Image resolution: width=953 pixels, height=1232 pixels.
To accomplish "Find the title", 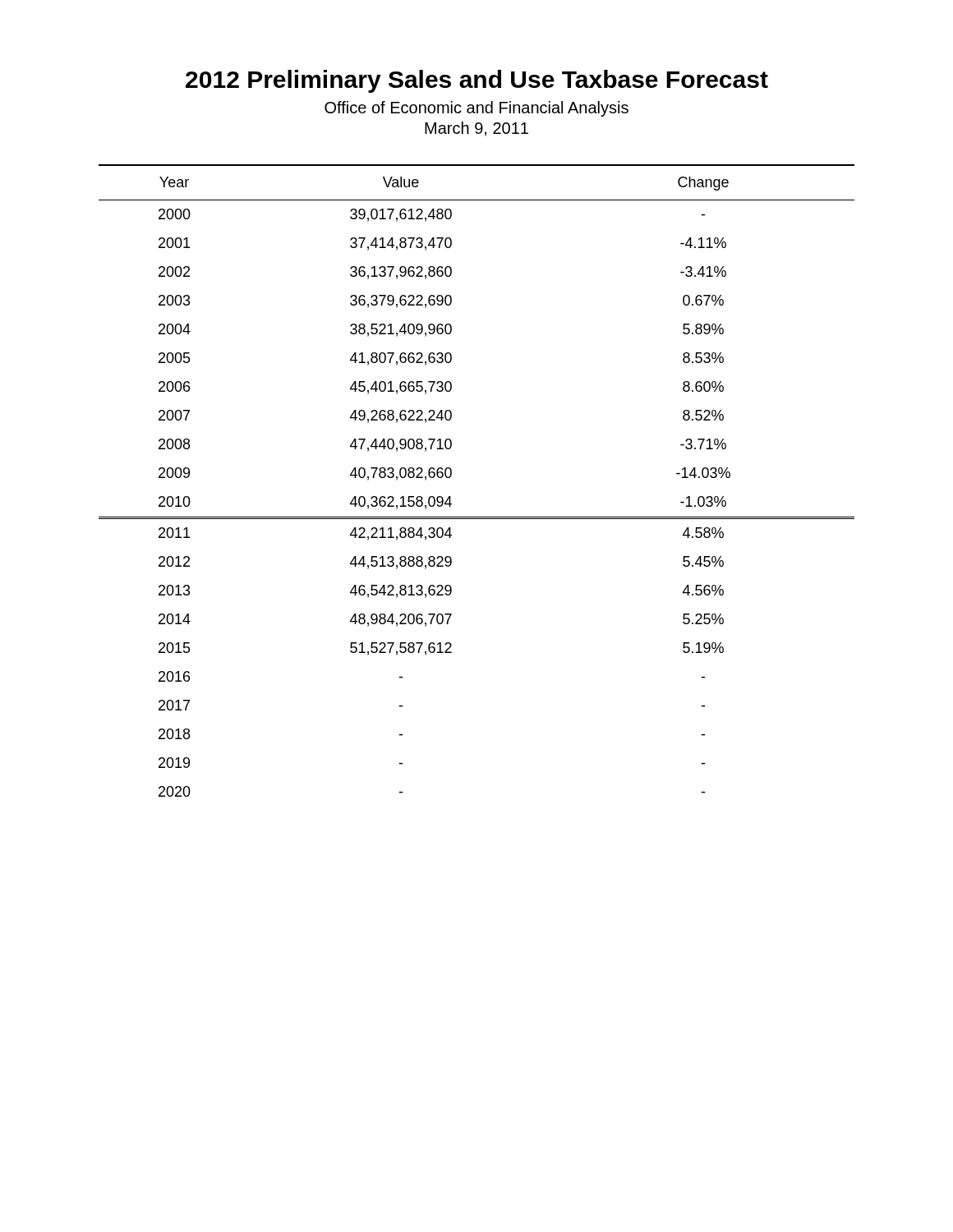I will click(x=476, y=80).
